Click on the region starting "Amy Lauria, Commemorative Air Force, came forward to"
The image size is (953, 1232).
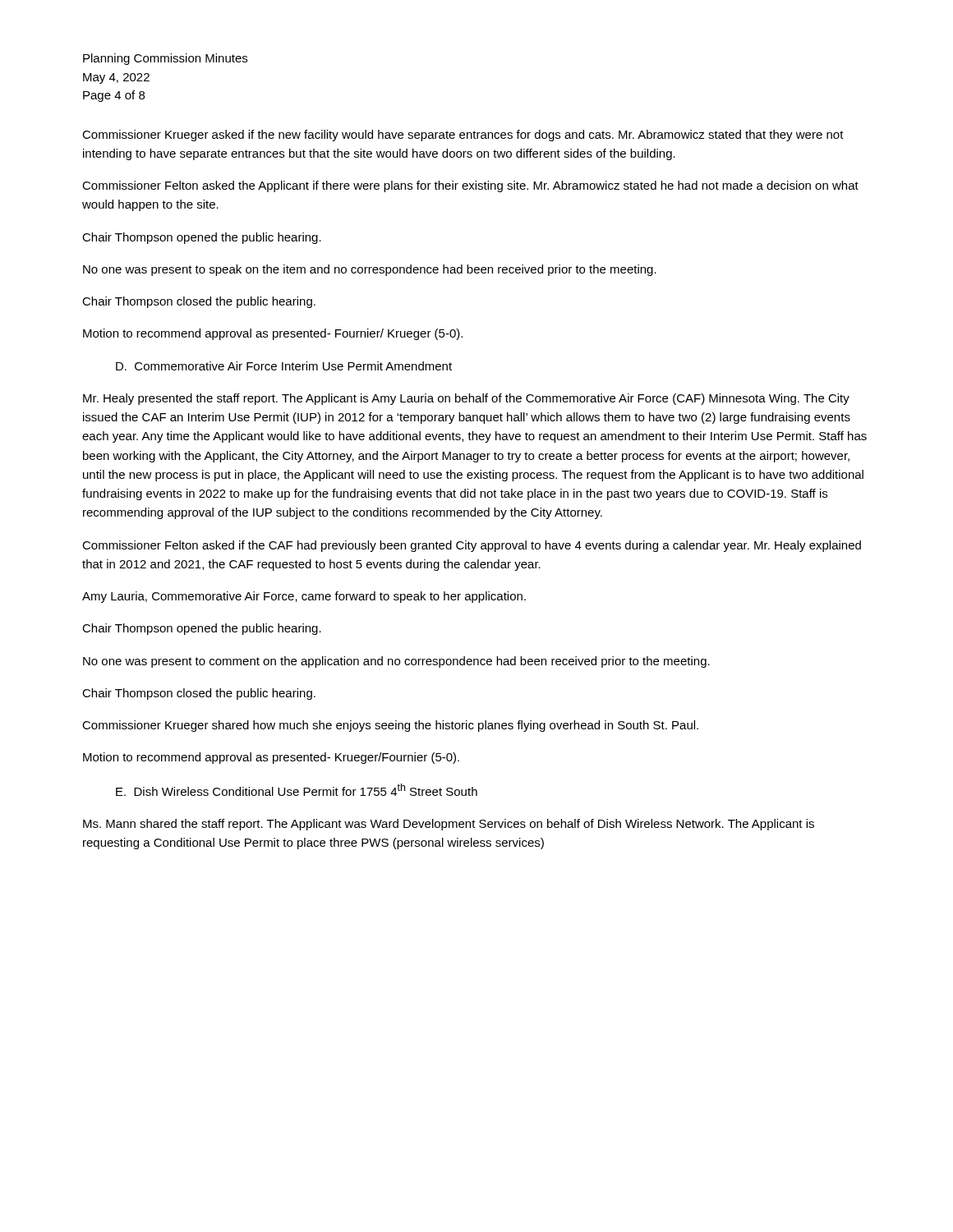[x=304, y=596]
